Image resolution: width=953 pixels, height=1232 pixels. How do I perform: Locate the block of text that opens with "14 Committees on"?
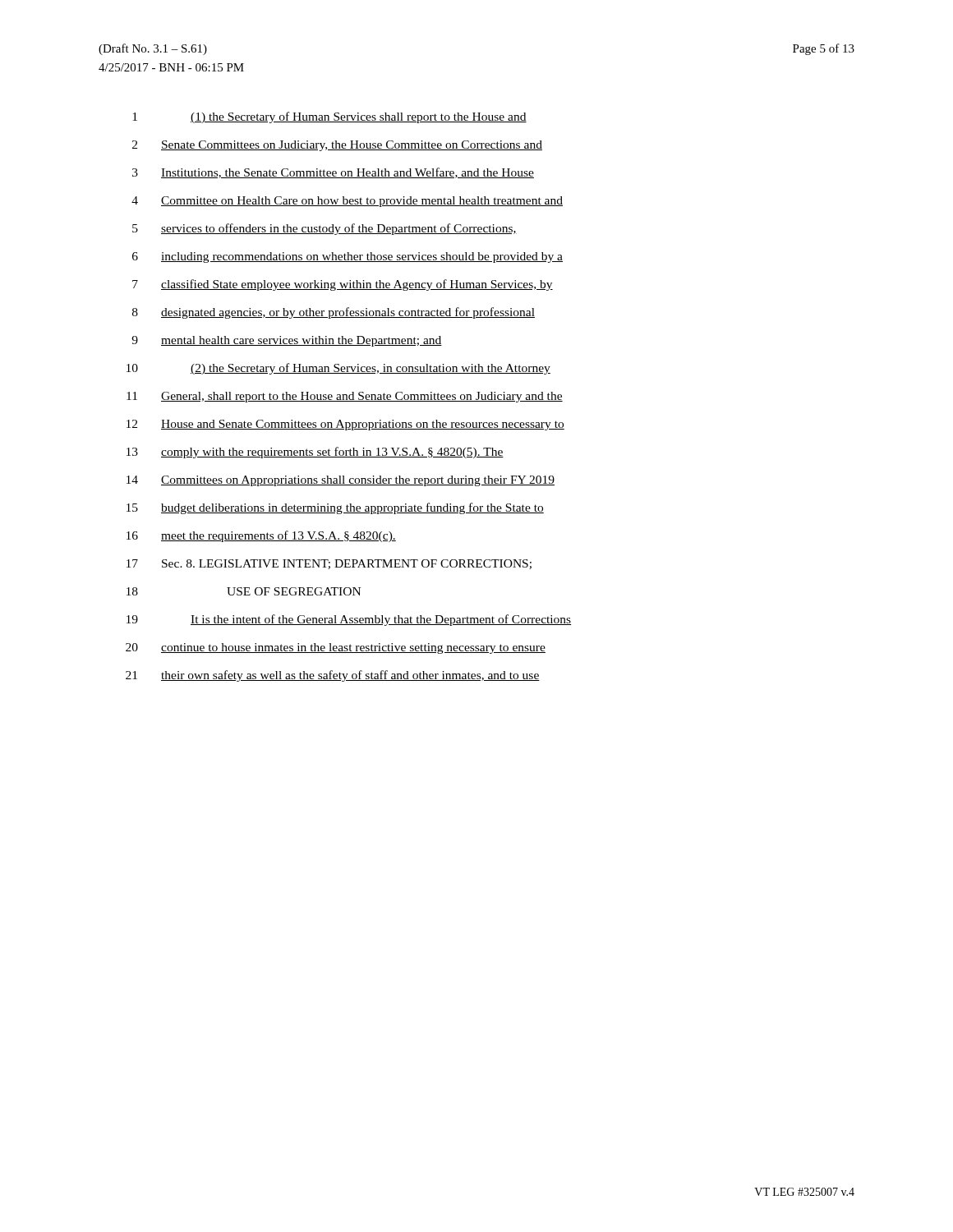[x=476, y=480]
